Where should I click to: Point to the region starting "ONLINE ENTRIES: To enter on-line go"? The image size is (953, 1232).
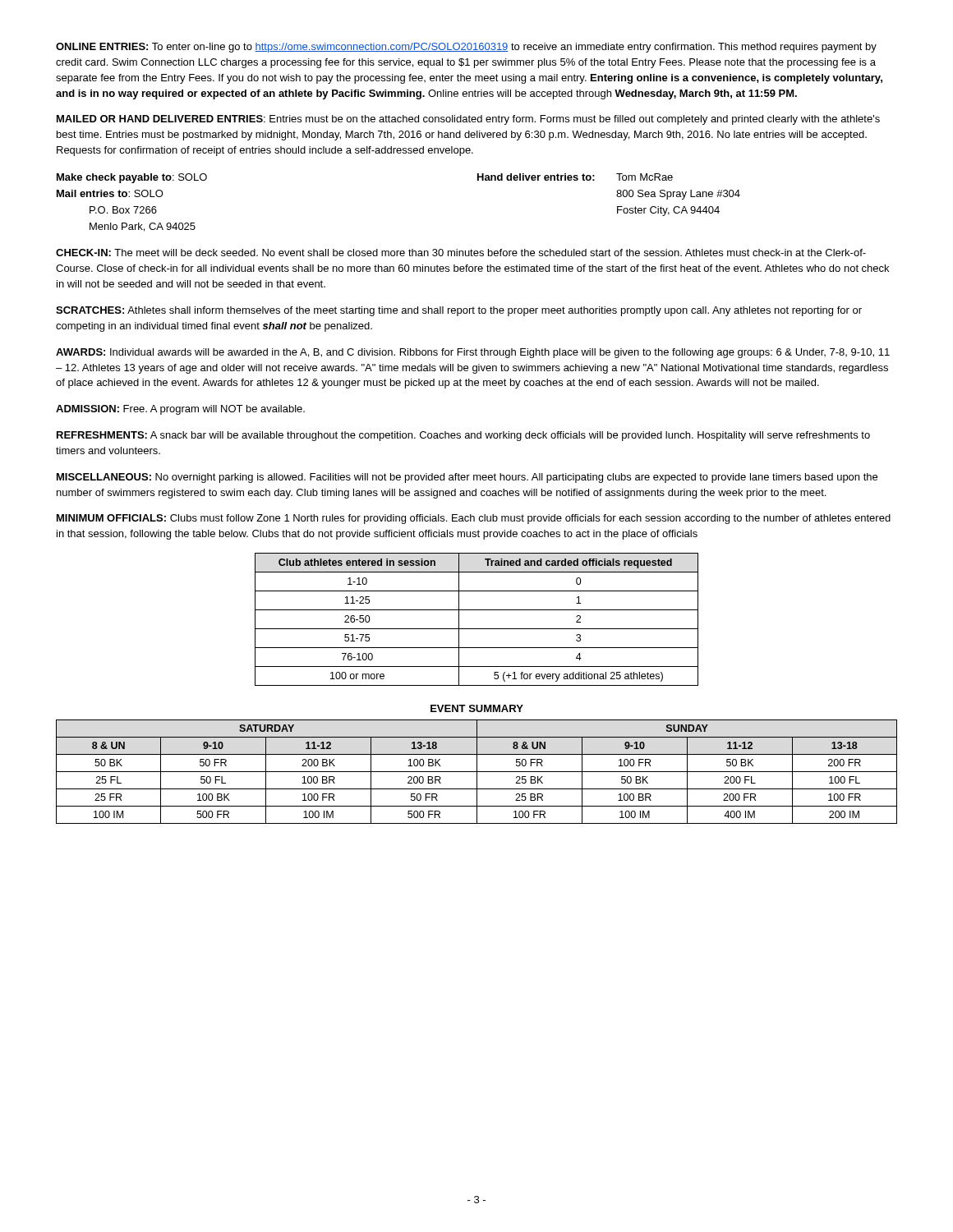coord(469,70)
